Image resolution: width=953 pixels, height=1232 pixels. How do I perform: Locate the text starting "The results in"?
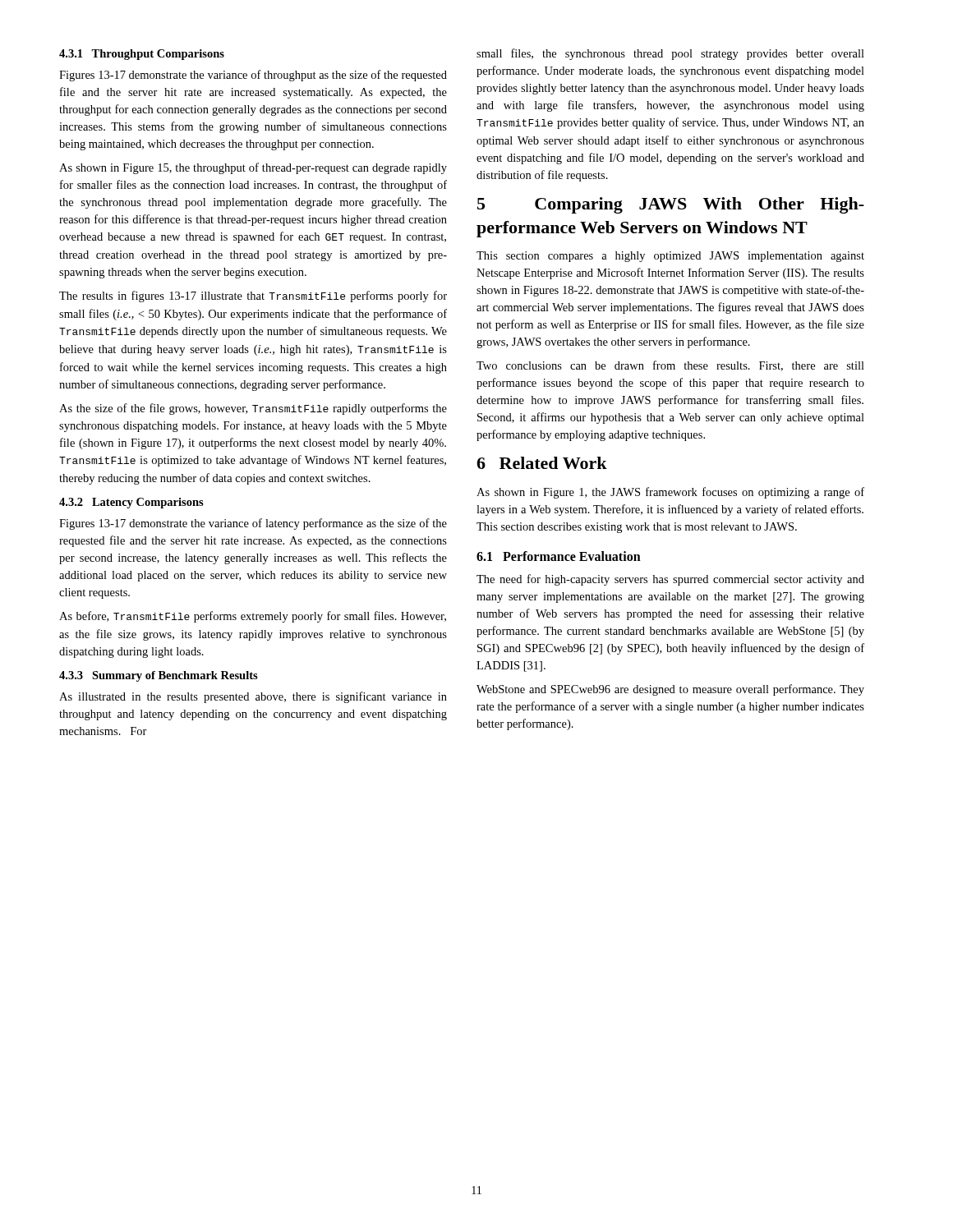coord(253,340)
